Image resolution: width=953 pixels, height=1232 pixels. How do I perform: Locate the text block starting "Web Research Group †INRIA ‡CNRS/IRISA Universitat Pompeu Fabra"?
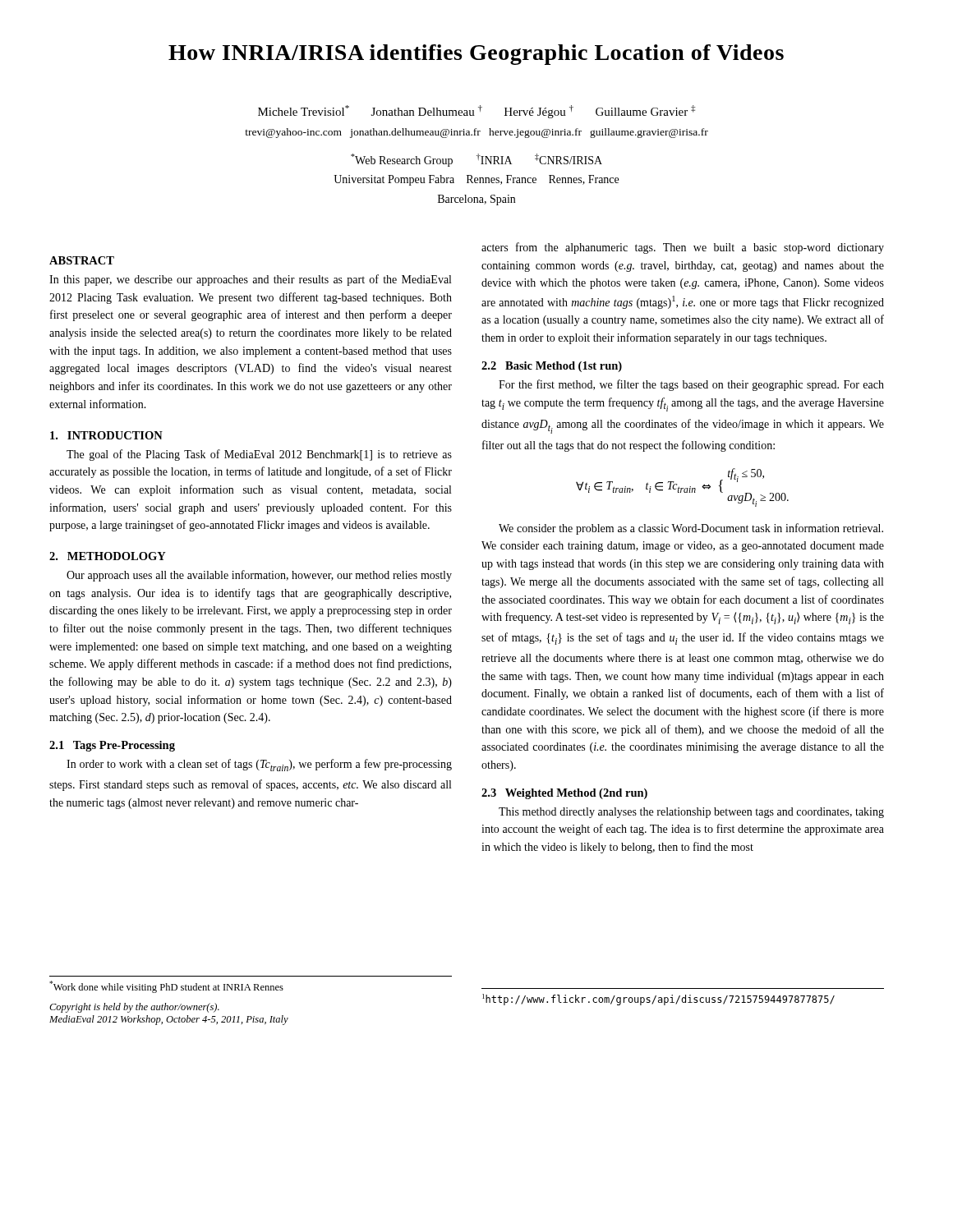tap(476, 179)
